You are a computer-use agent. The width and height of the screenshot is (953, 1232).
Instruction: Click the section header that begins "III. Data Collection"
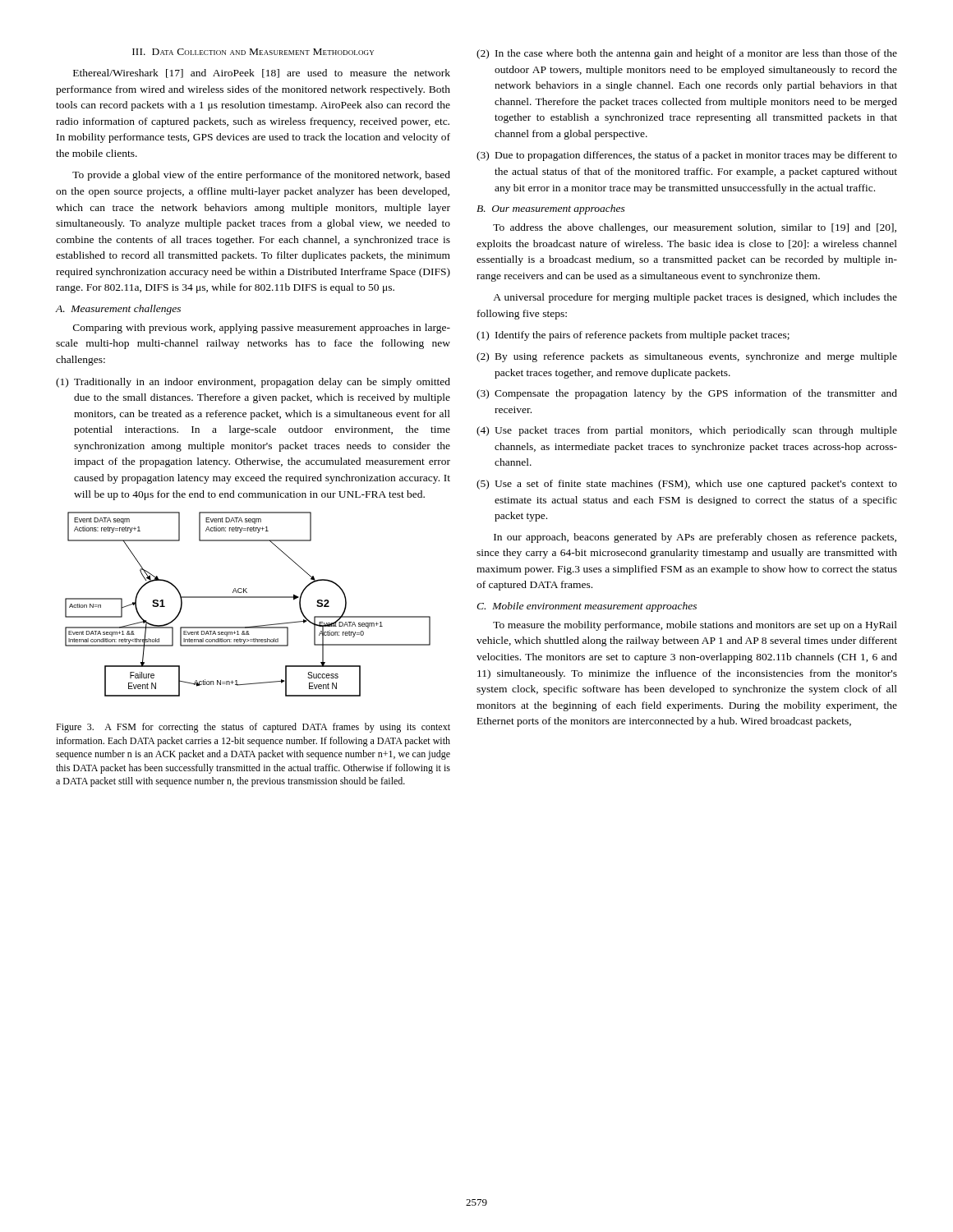tap(253, 51)
